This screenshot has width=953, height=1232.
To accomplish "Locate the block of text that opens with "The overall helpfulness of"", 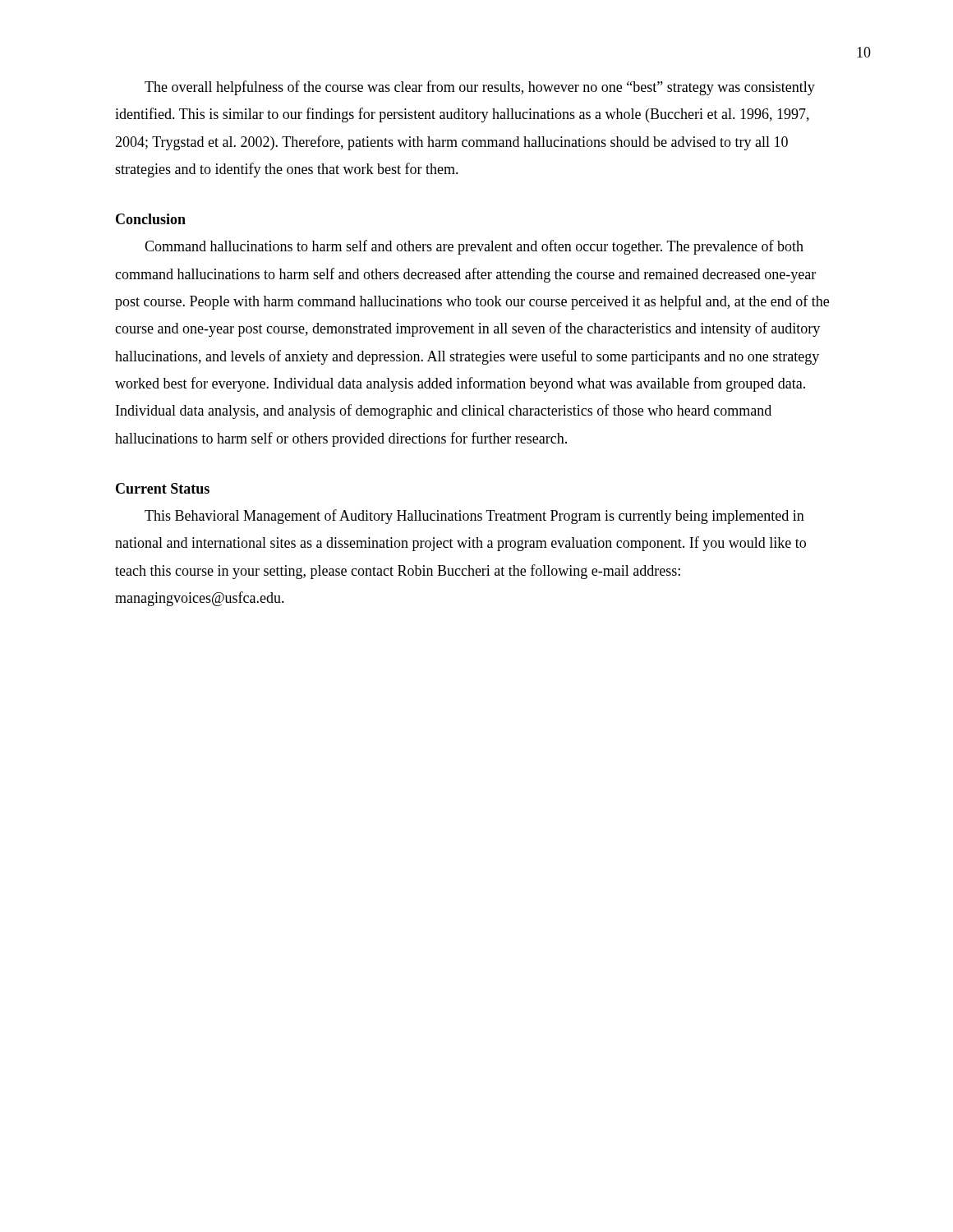I will pos(465,128).
